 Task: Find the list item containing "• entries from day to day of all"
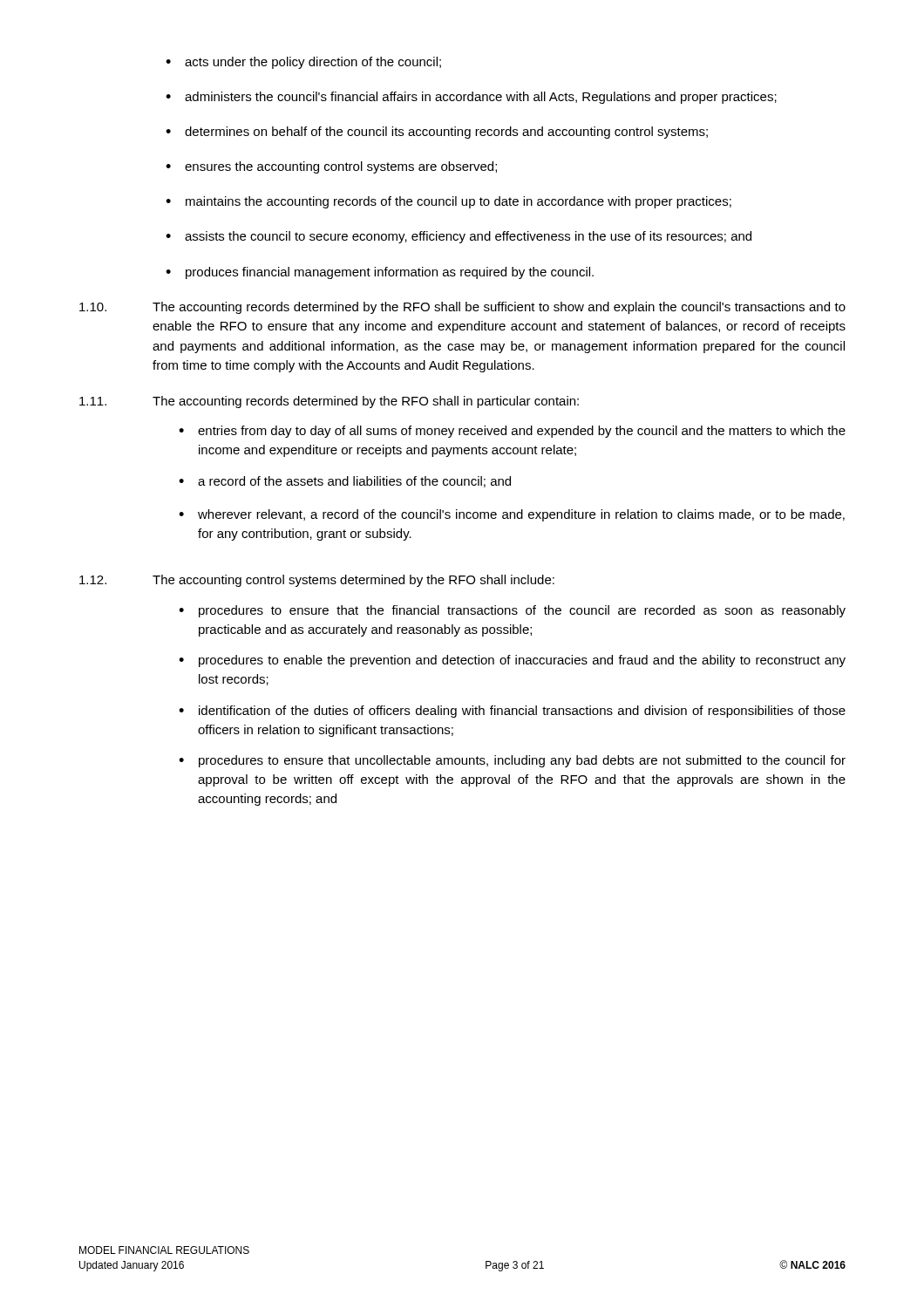click(x=512, y=440)
